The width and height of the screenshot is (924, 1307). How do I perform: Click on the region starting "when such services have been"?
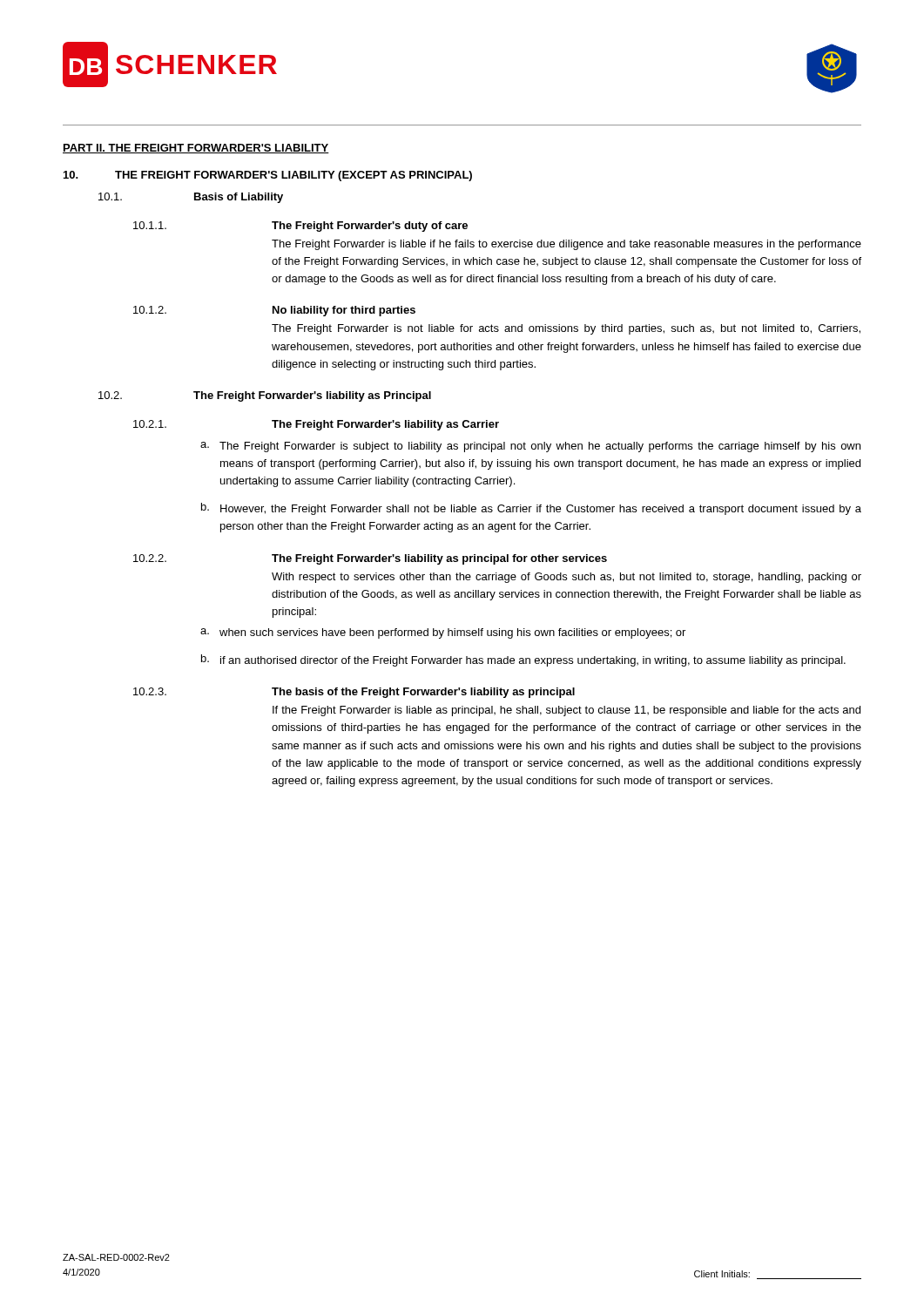(x=453, y=632)
